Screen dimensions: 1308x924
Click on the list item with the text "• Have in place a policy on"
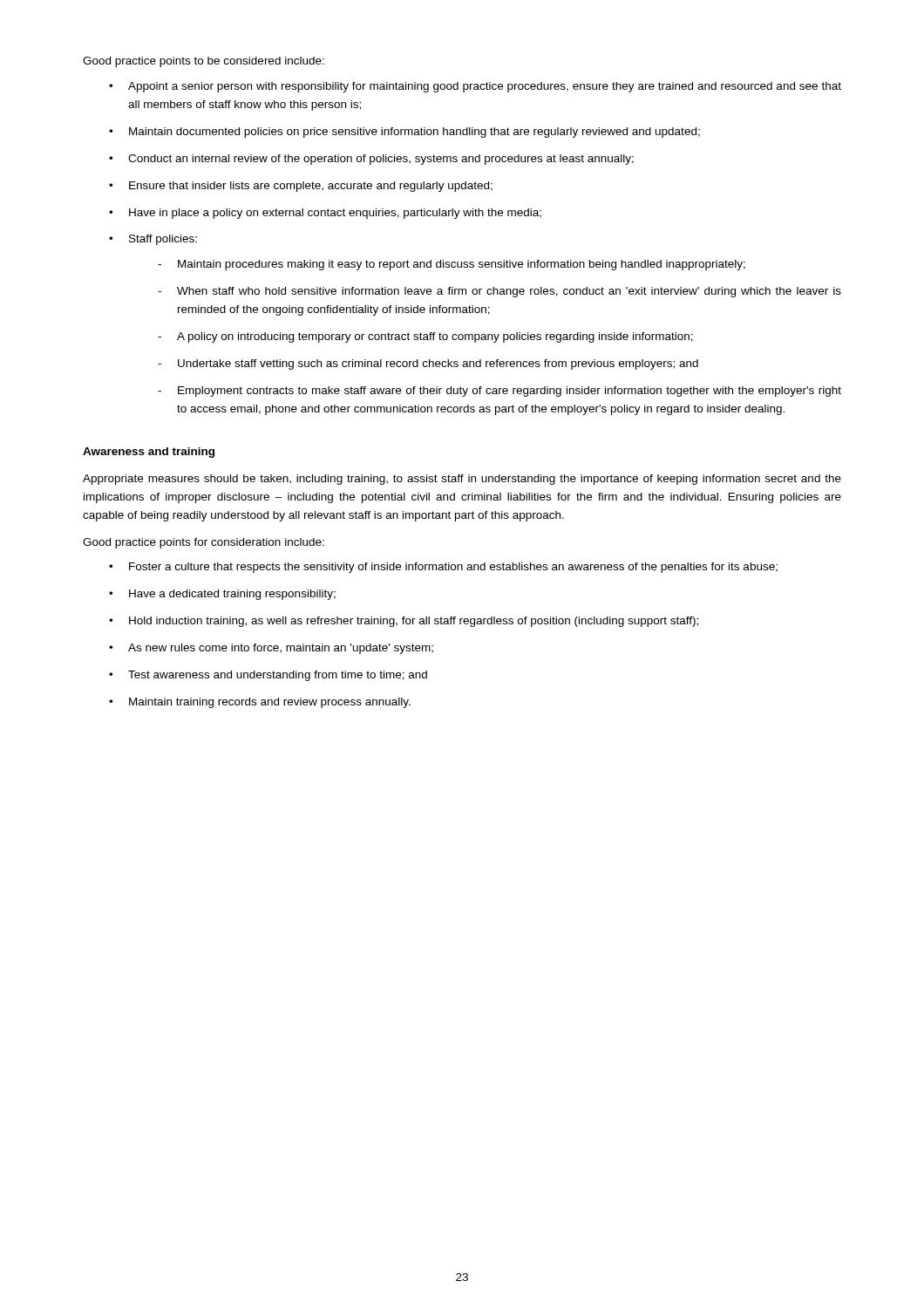click(x=475, y=213)
